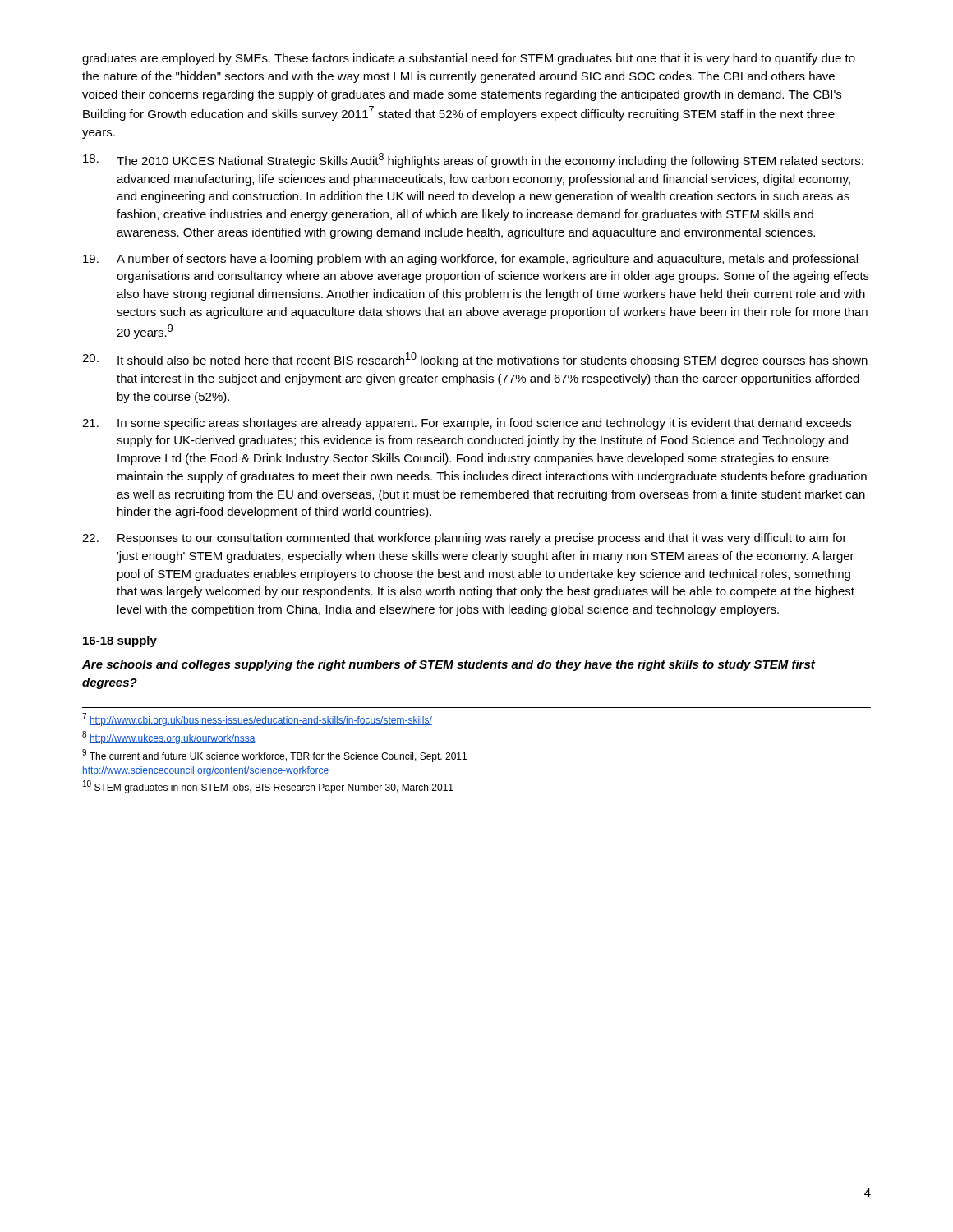Click on the list item with the text "21. In some specific areas shortages"
953x1232 pixels.
pos(476,467)
